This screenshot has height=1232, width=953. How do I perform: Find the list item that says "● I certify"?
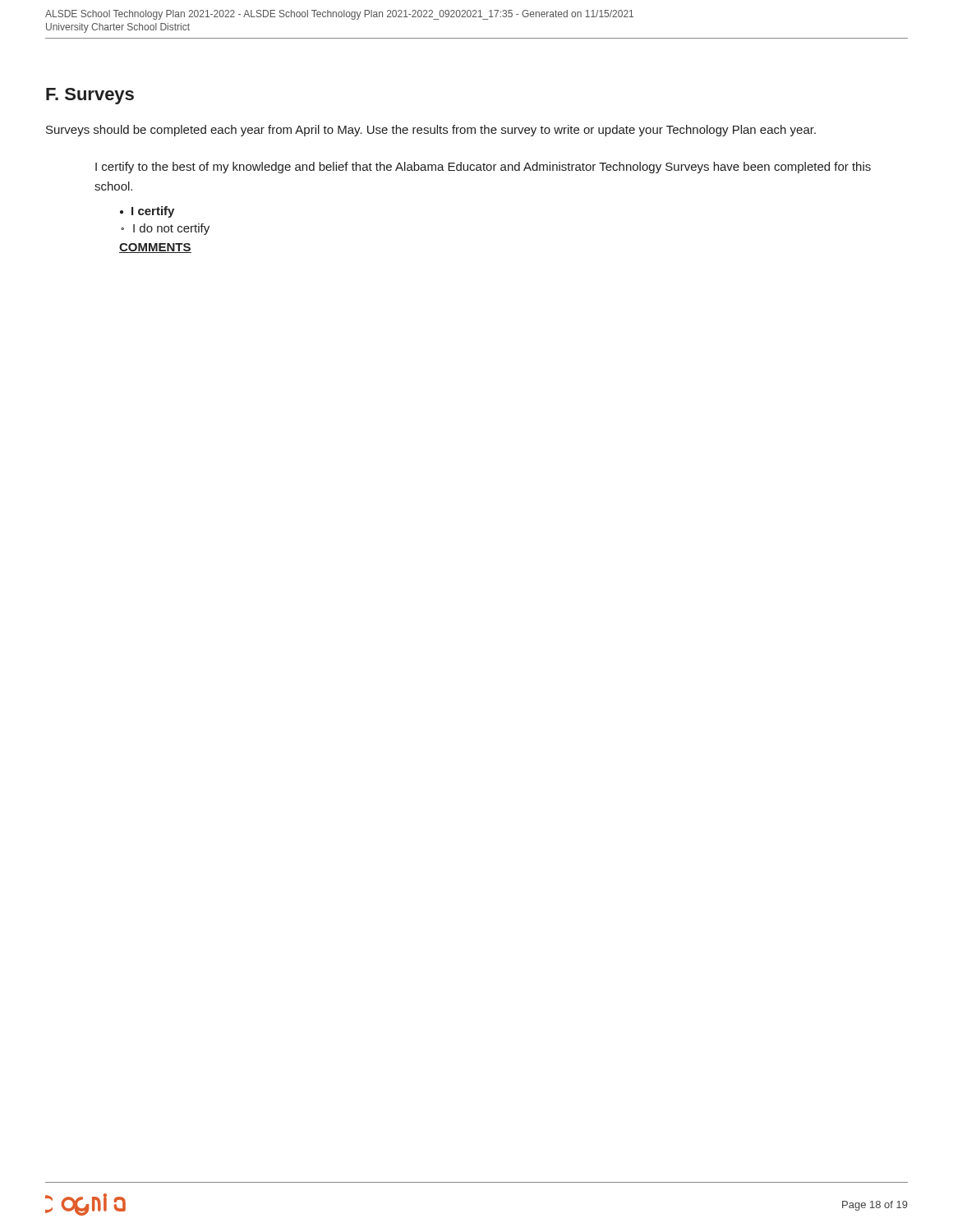(x=147, y=210)
